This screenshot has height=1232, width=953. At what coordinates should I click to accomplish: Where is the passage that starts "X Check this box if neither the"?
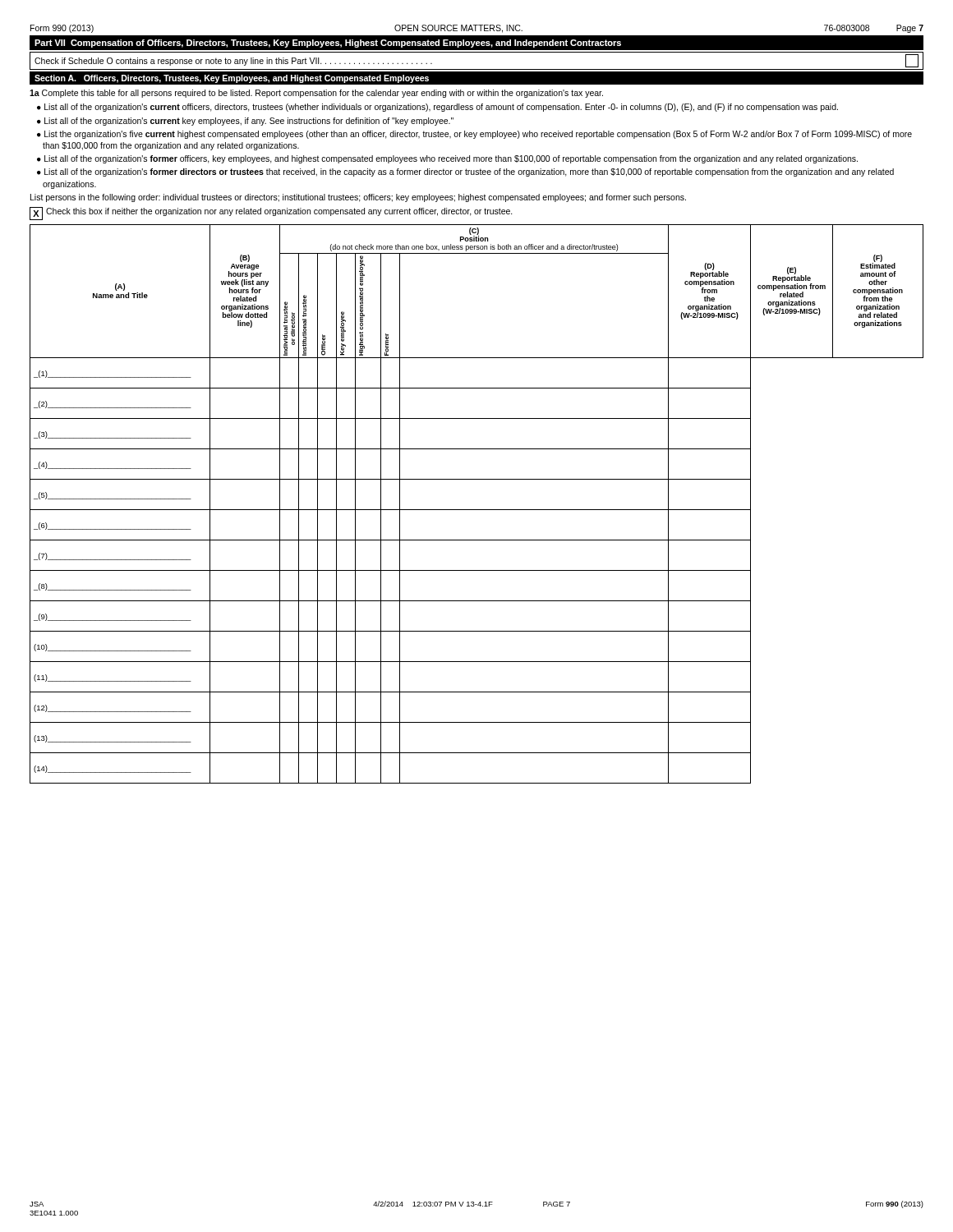pos(271,213)
